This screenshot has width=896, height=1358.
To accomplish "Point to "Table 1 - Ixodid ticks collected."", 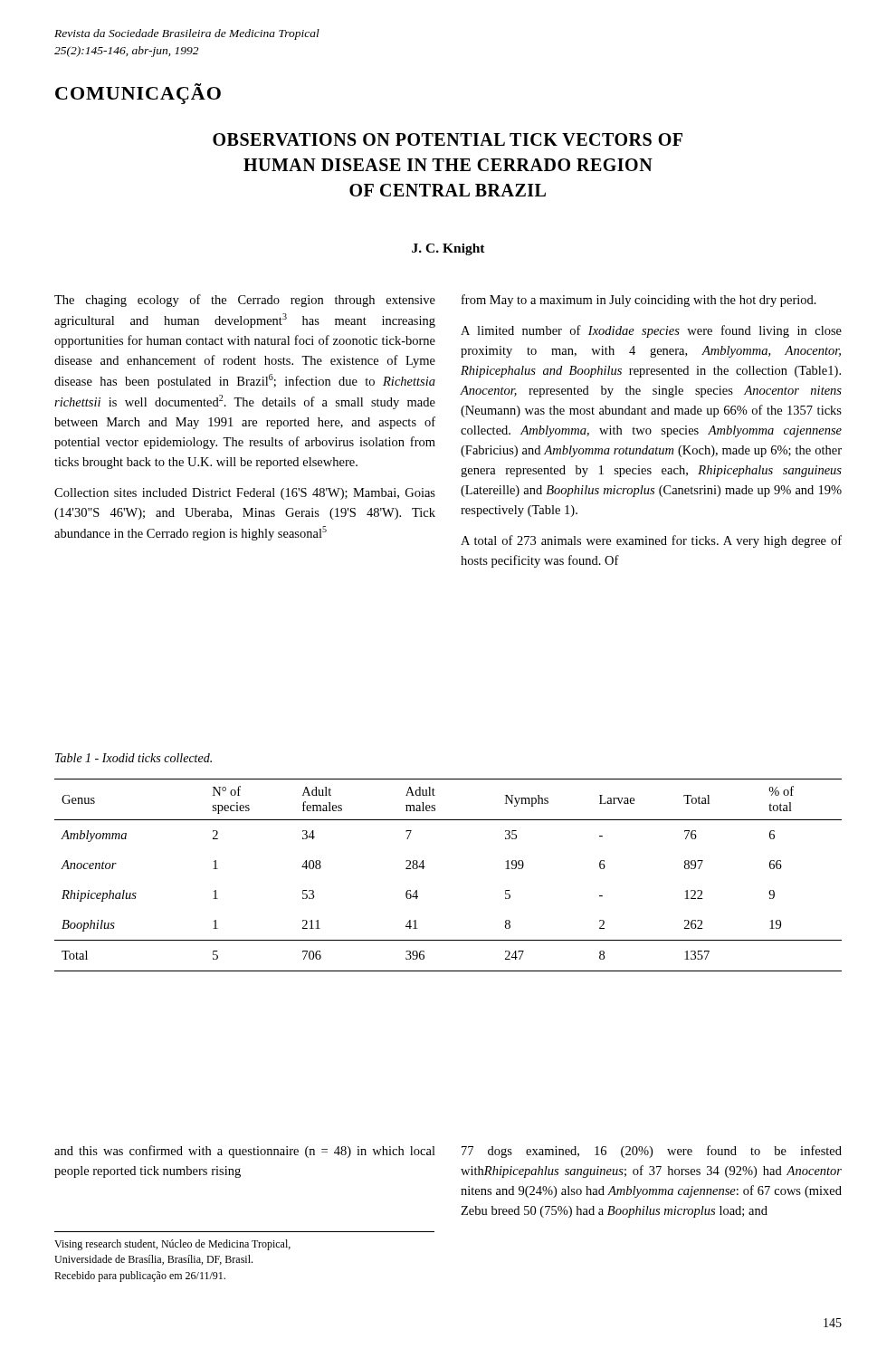I will pos(134,758).
